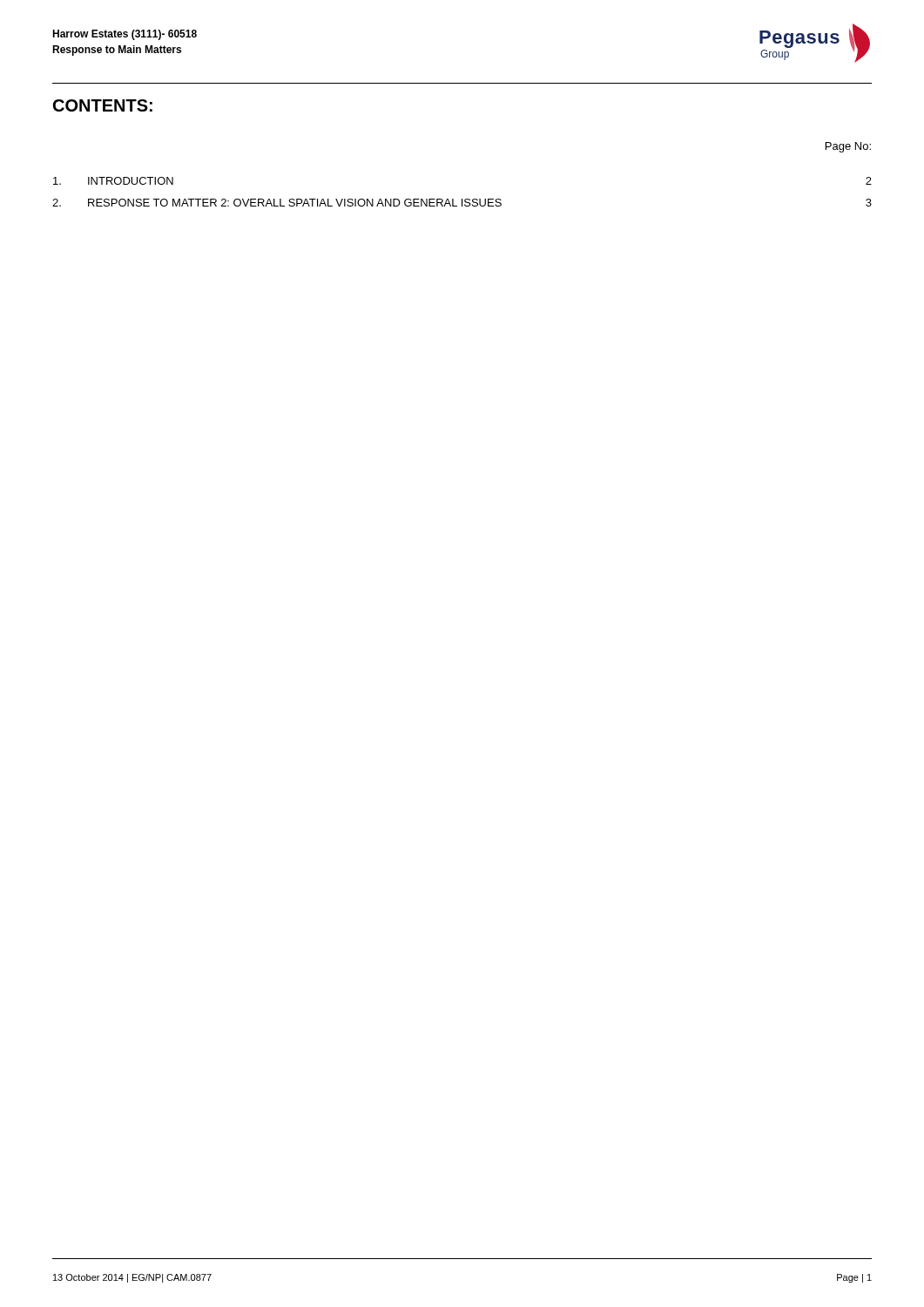Click on the block starting "INTRODUCTION 2"
Image resolution: width=924 pixels, height=1307 pixels.
tap(130, 181)
